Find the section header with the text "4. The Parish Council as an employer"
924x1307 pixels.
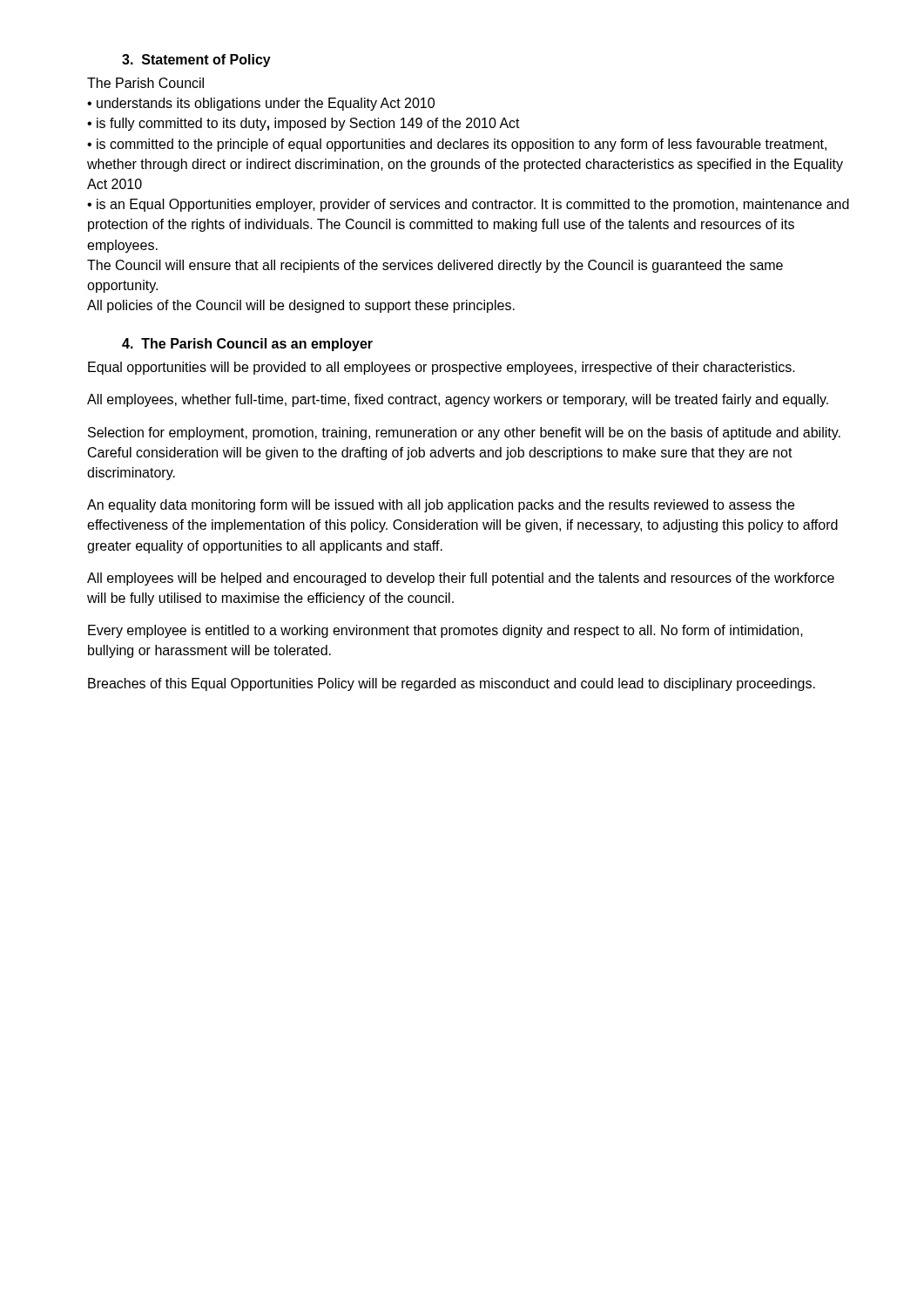click(247, 344)
